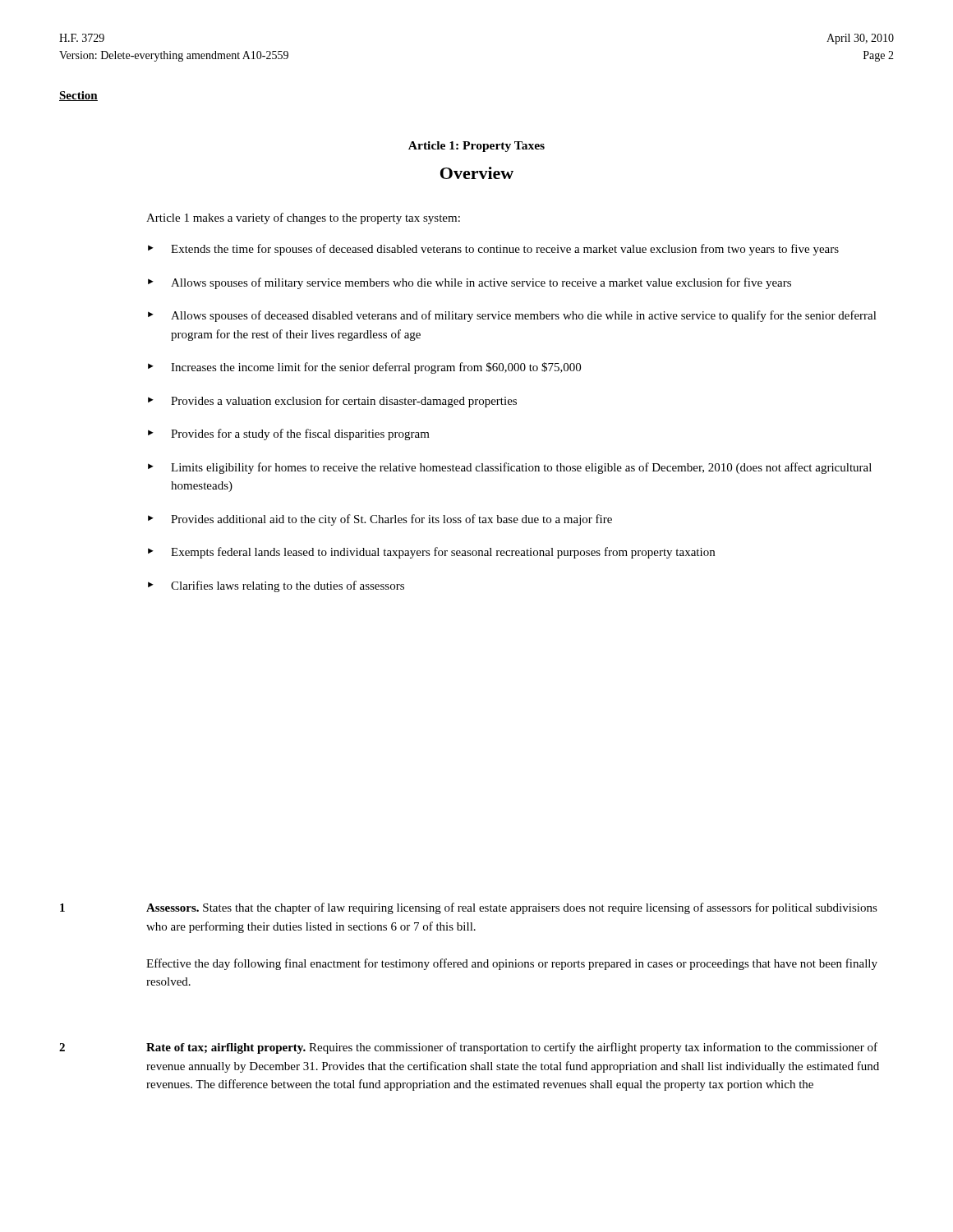Select the passage starting "Article 1: Property Taxes"
The width and height of the screenshot is (953, 1232).
click(x=476, y=145)
